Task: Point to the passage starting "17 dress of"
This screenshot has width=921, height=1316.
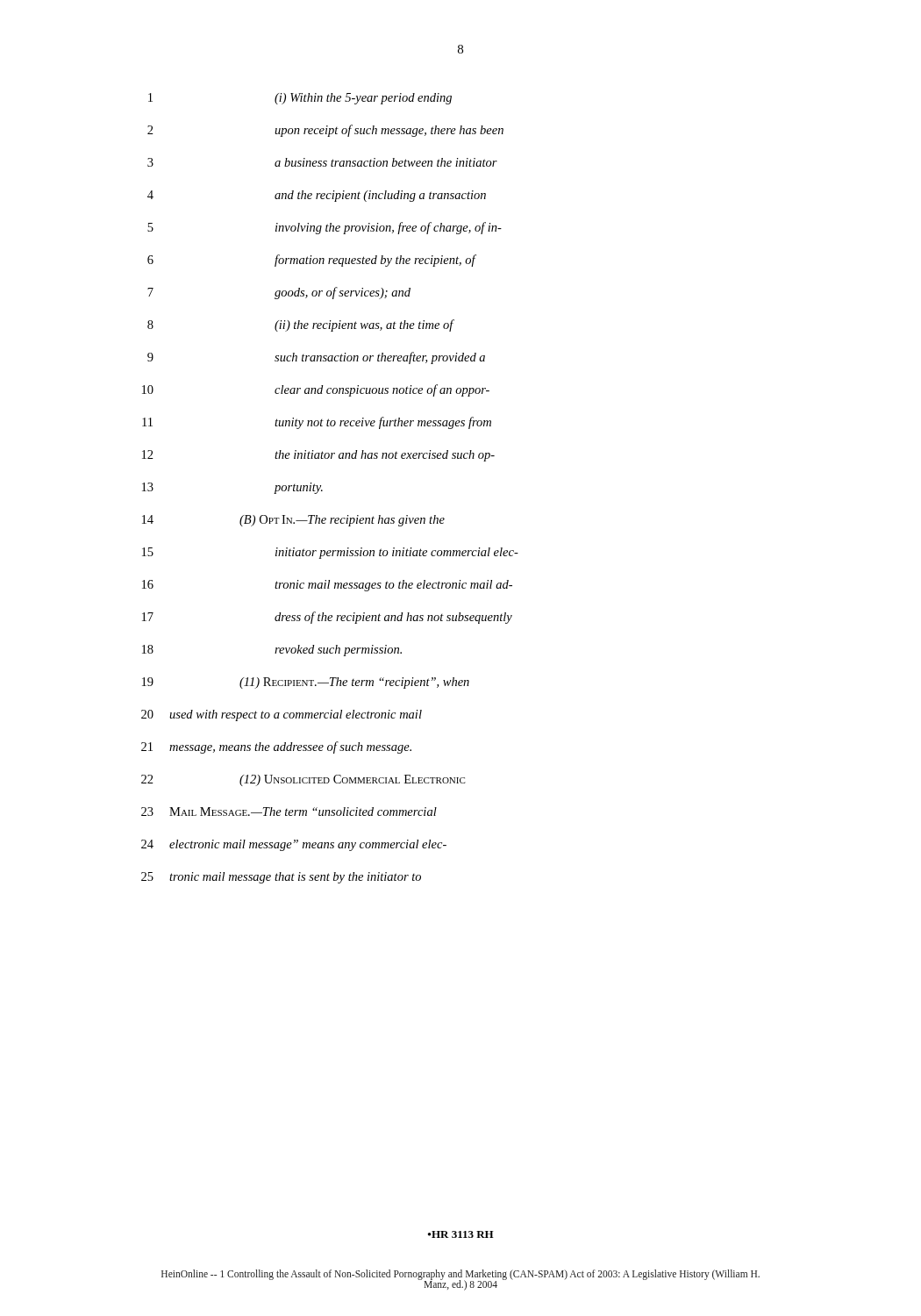Action: tap(474, 617)
